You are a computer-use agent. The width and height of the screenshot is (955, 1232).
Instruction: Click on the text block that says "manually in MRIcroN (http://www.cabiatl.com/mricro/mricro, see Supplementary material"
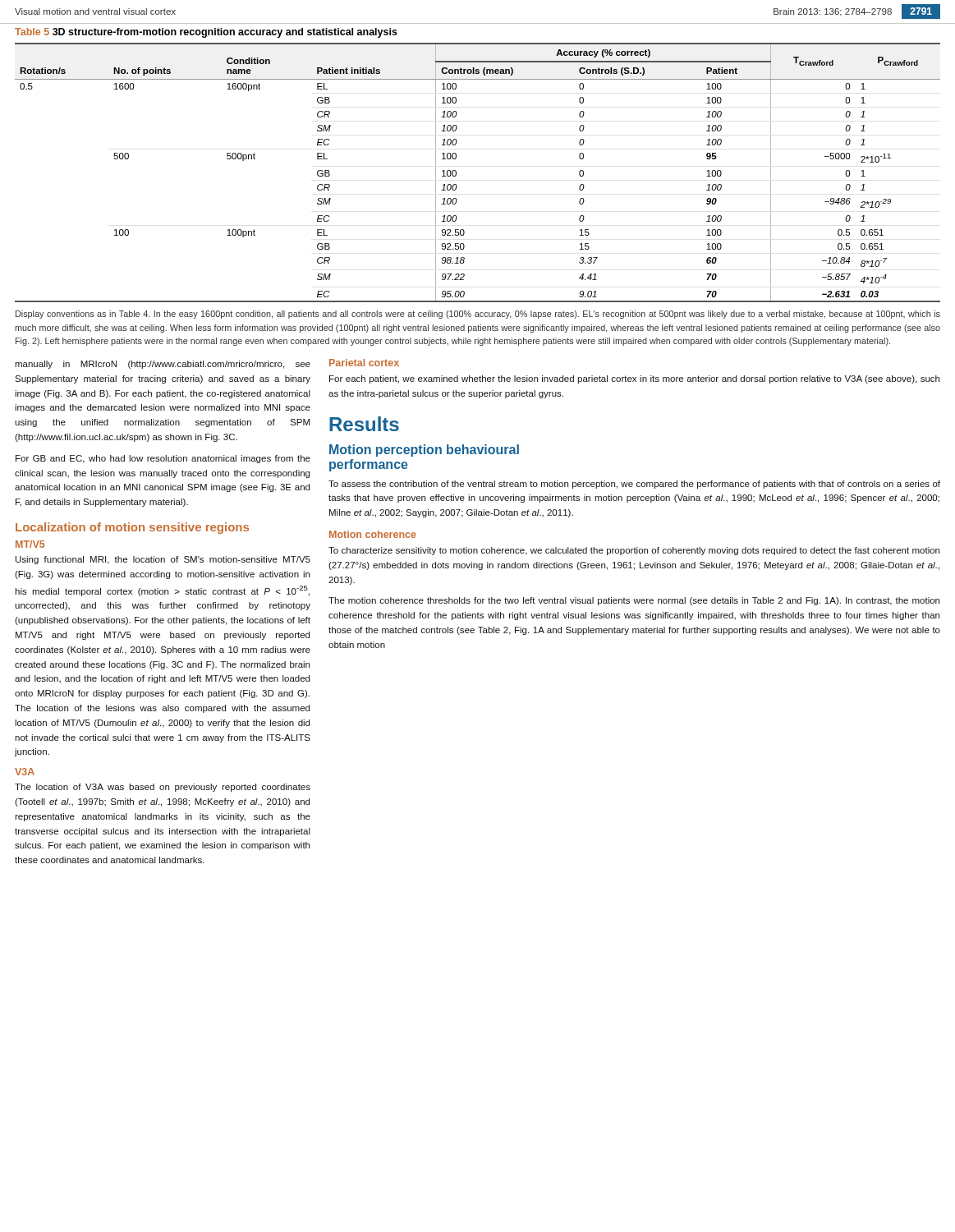tap(163, 400)
